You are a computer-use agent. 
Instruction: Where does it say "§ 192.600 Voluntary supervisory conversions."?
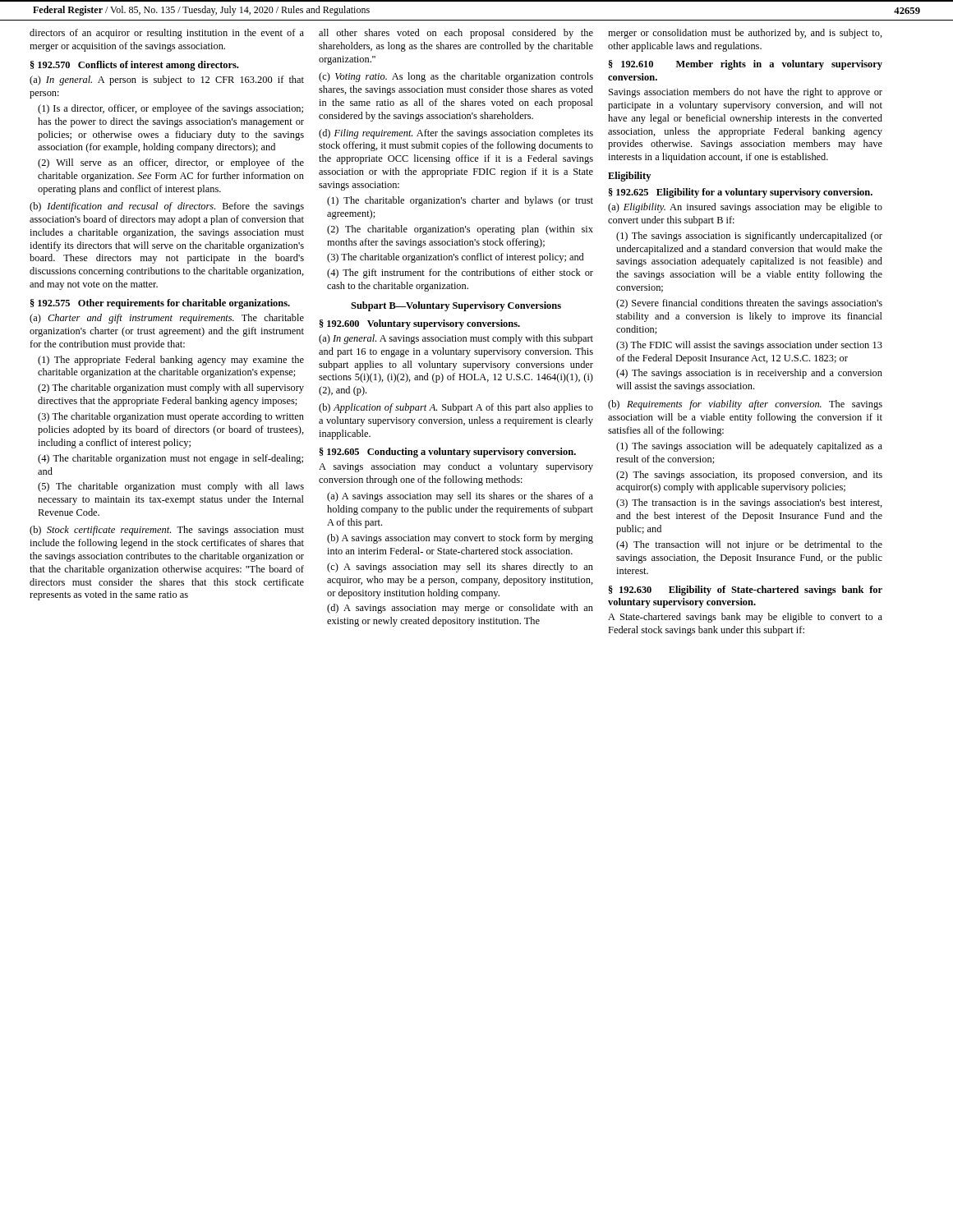(x=419, y=324)
